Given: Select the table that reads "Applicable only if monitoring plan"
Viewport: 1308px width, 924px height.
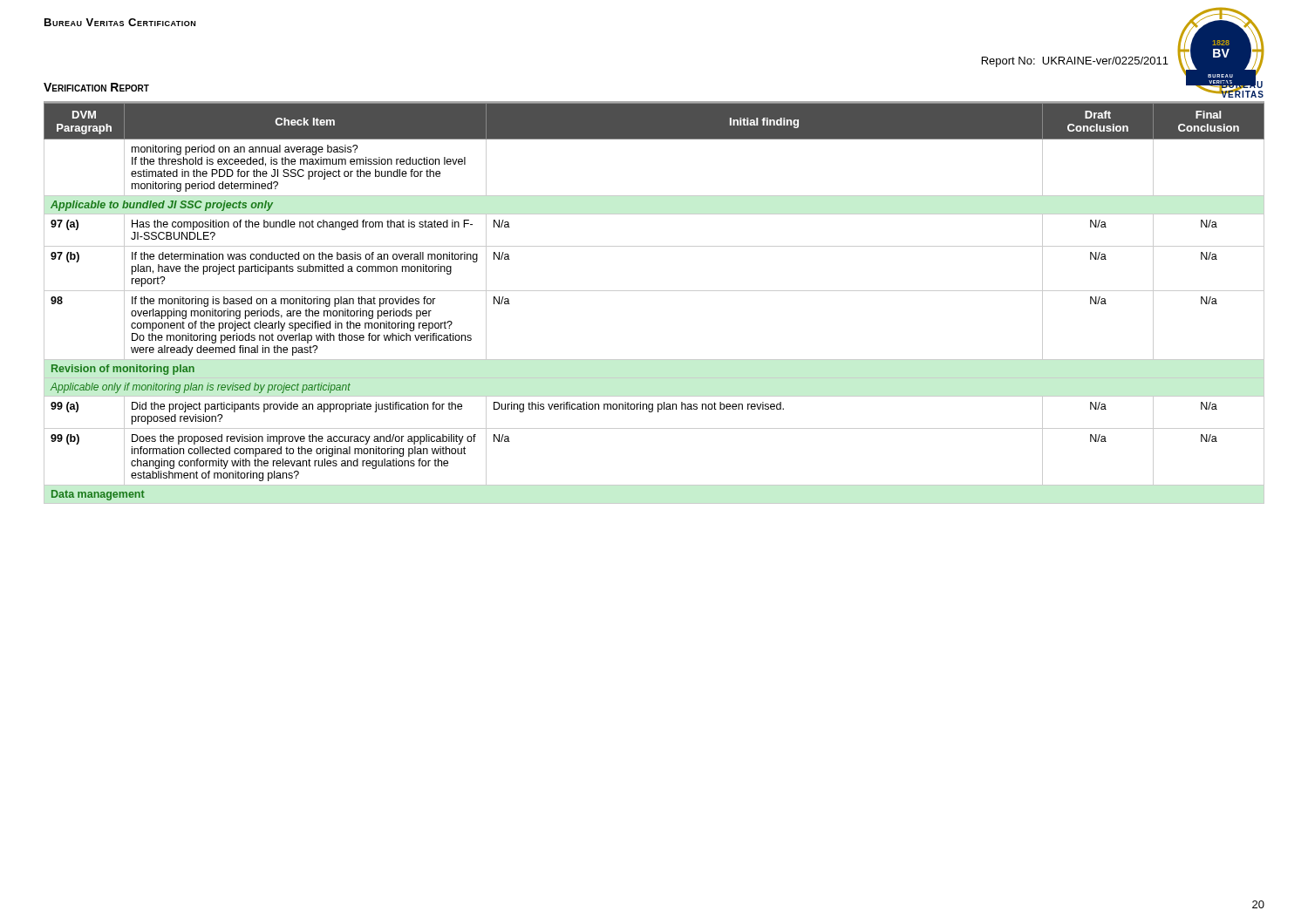Looking at the screenshot, I should (x=654, y=494).
